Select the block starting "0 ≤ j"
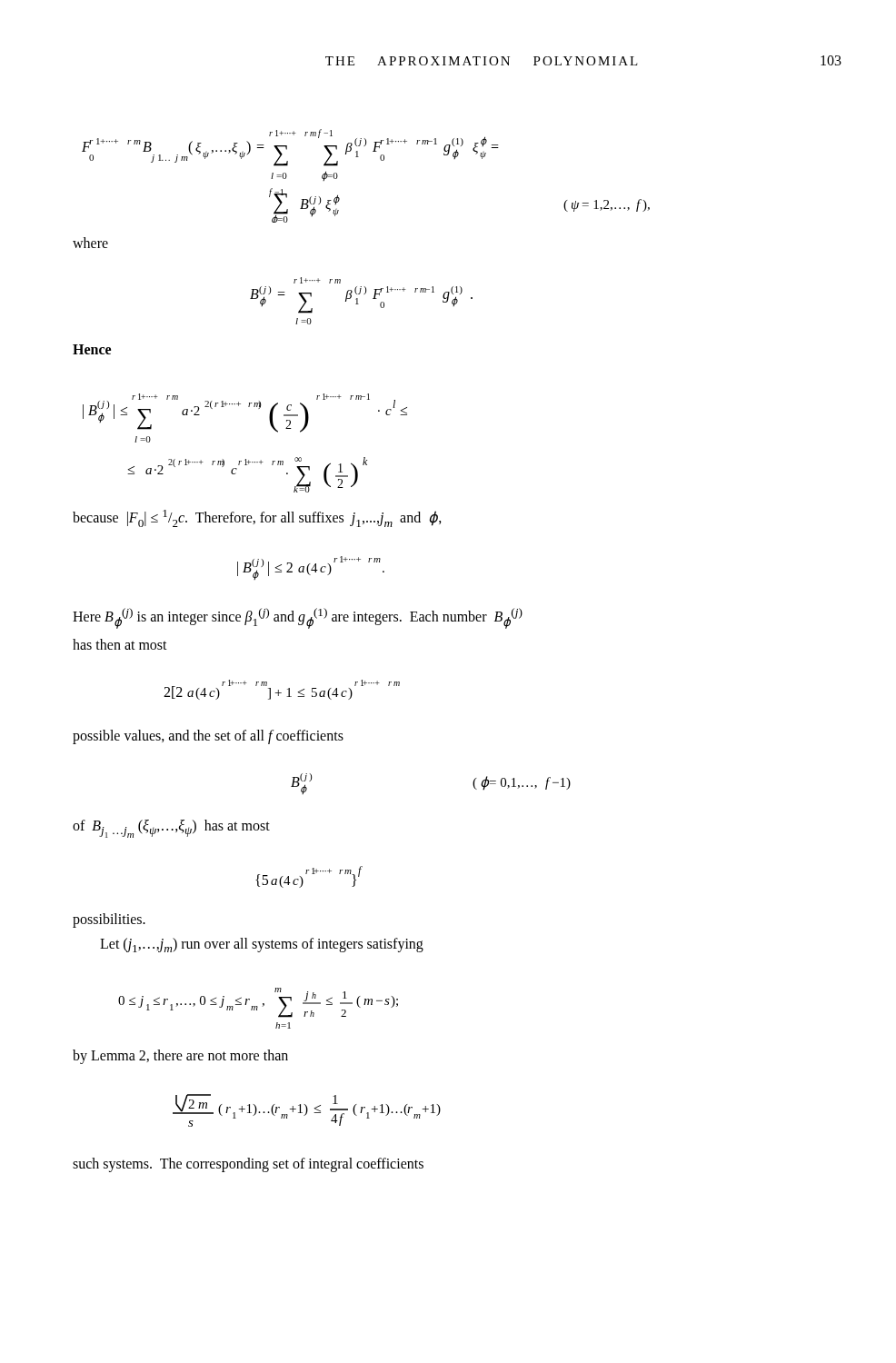The image size is (896, 1363). 258,1003
